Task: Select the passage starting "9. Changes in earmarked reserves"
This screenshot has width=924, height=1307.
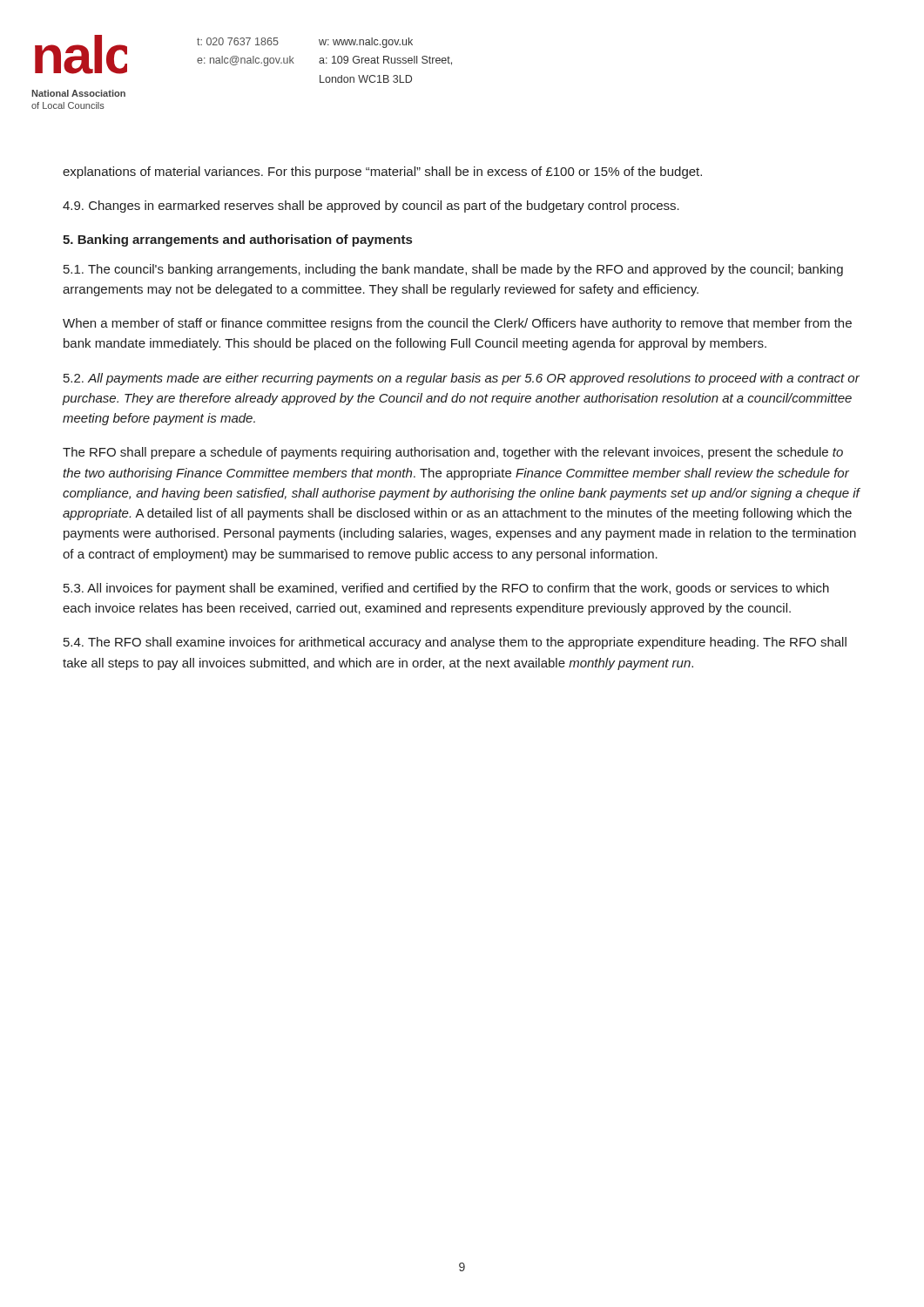Action: click(x=462, y=206)
